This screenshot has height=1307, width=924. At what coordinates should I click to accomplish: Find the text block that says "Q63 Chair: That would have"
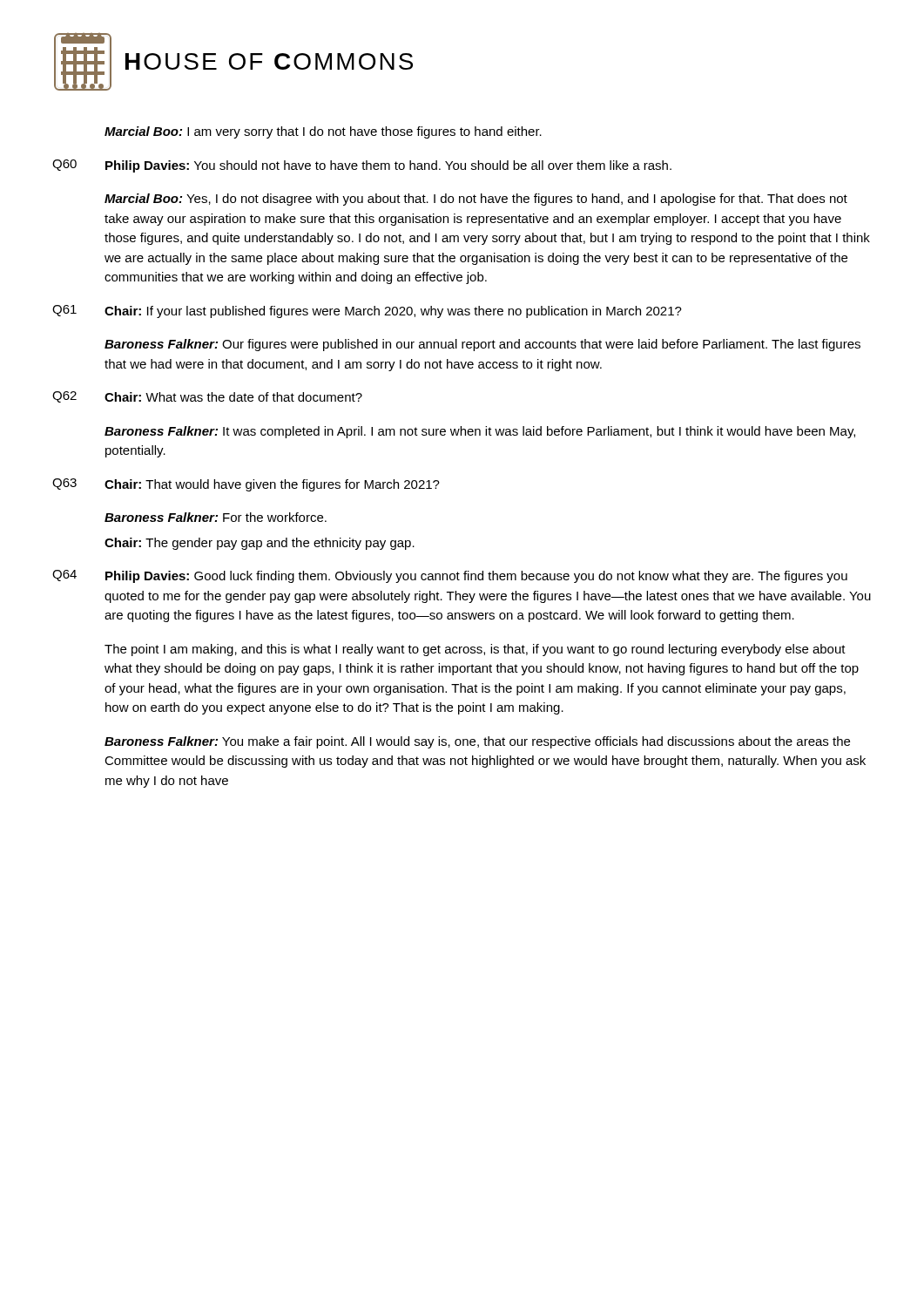pos(246,485)
